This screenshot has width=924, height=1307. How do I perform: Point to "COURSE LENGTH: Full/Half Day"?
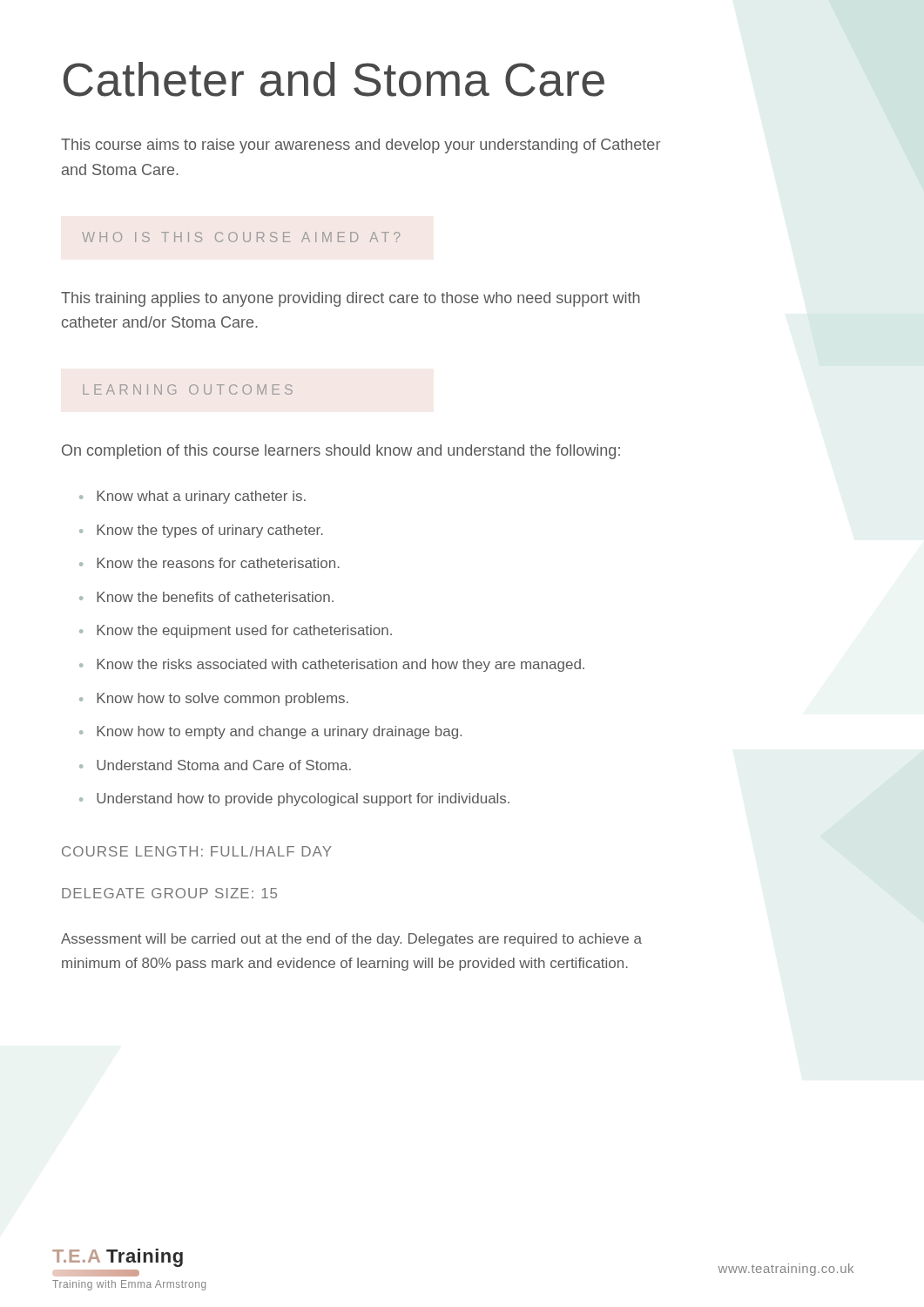click(197, 851)
